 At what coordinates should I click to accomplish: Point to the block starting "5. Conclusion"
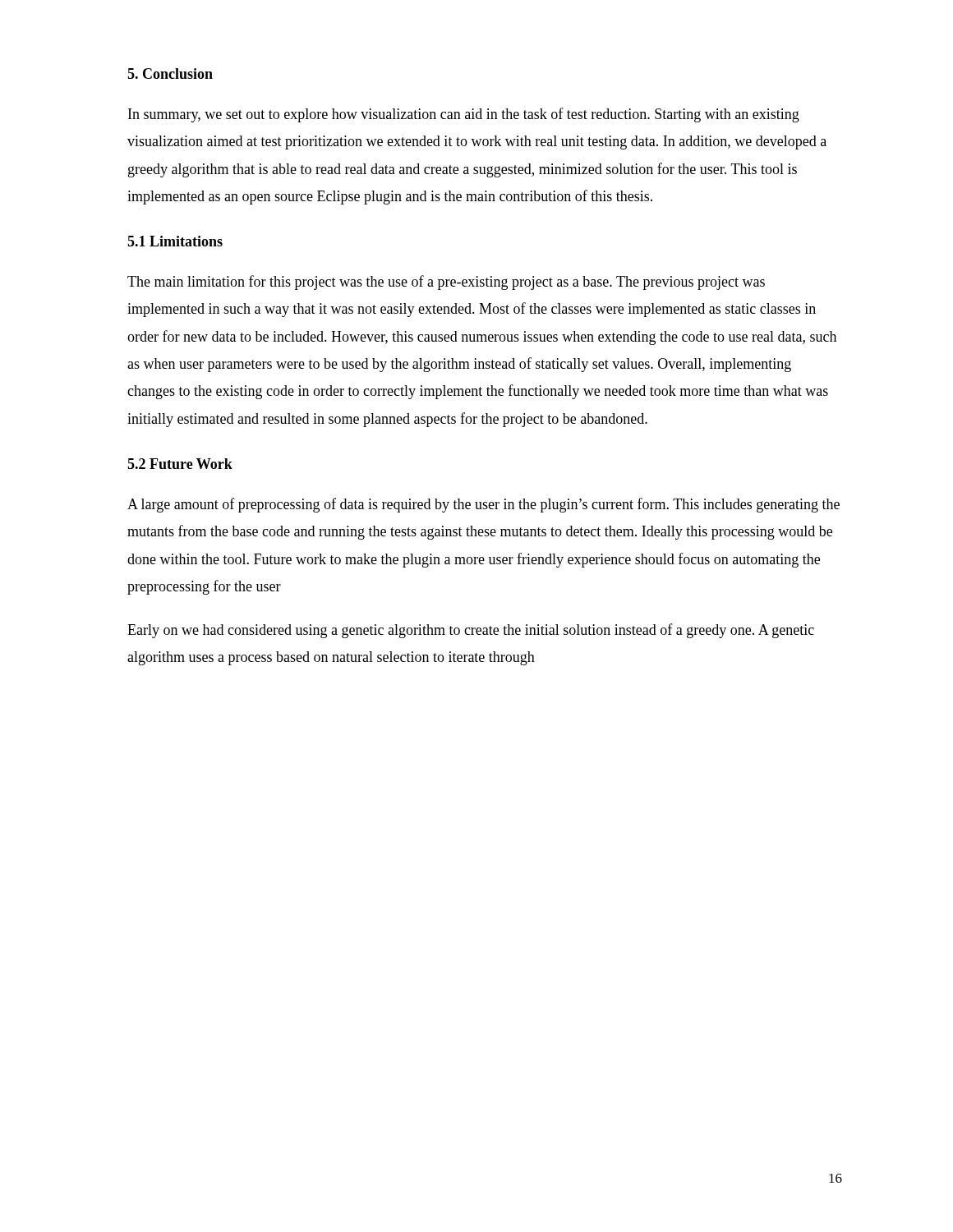pos(170,74)
